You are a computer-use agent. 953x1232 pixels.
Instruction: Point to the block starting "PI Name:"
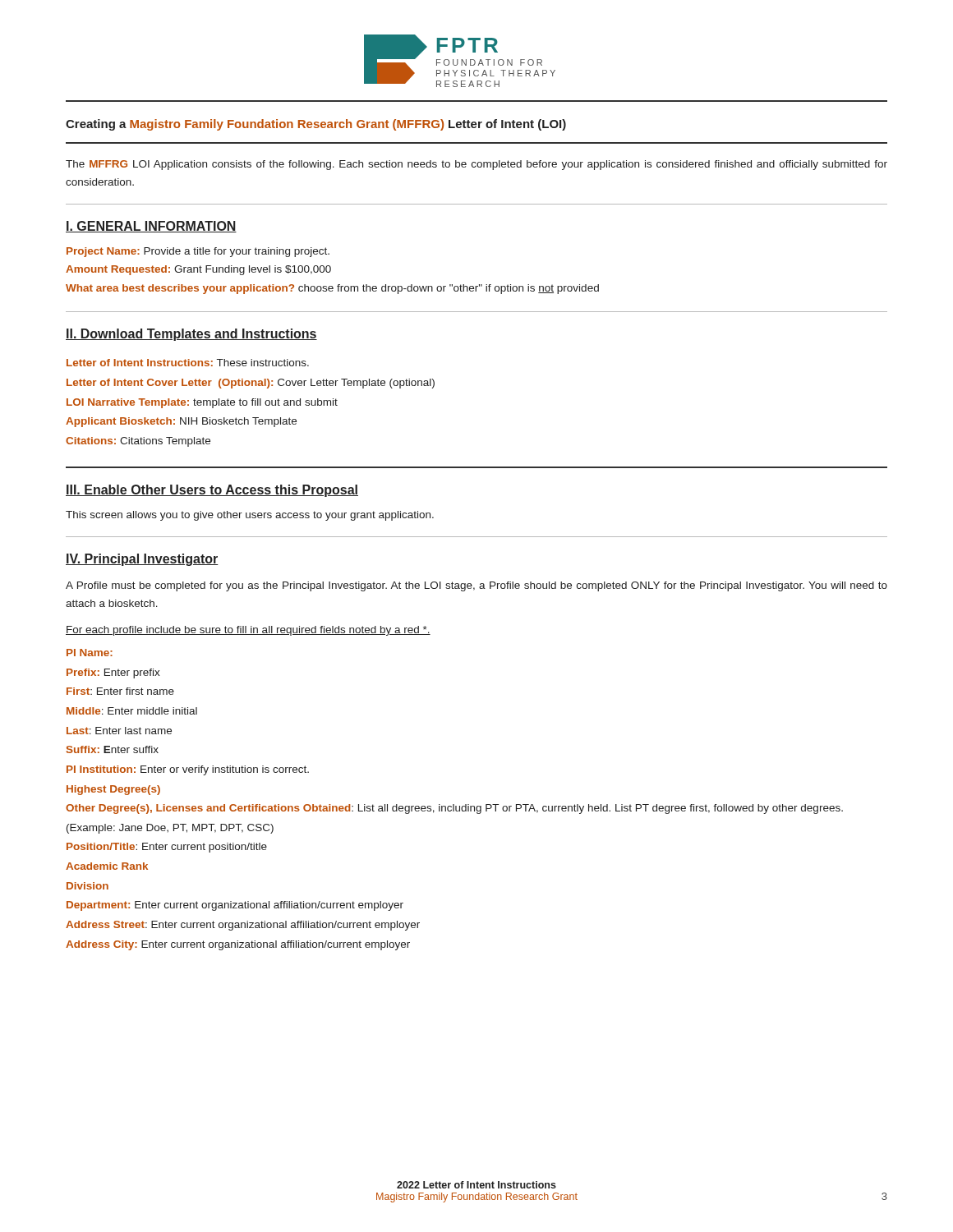[x=89, y=653]
